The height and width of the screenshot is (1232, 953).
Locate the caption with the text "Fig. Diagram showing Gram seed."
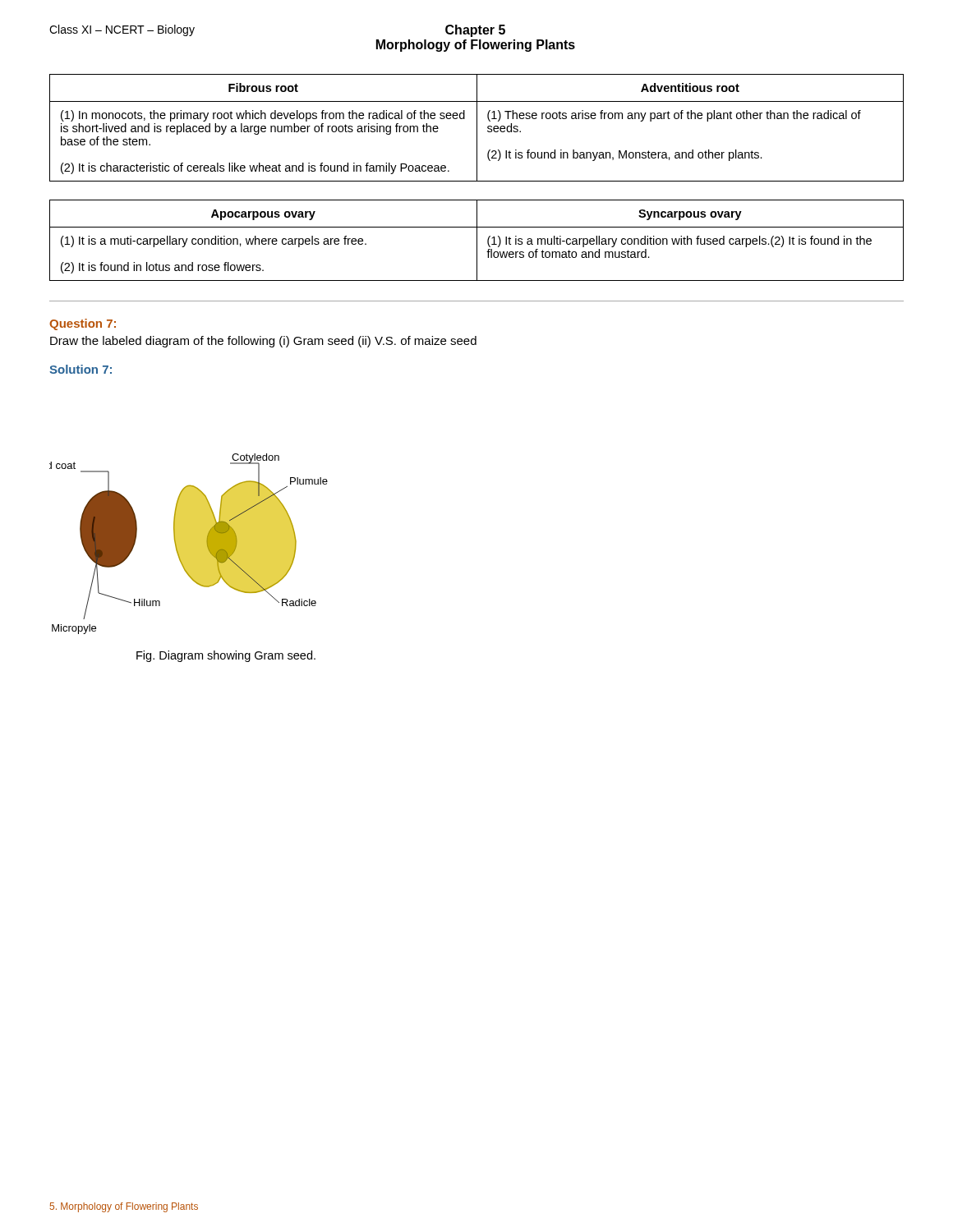click(226, 655)
